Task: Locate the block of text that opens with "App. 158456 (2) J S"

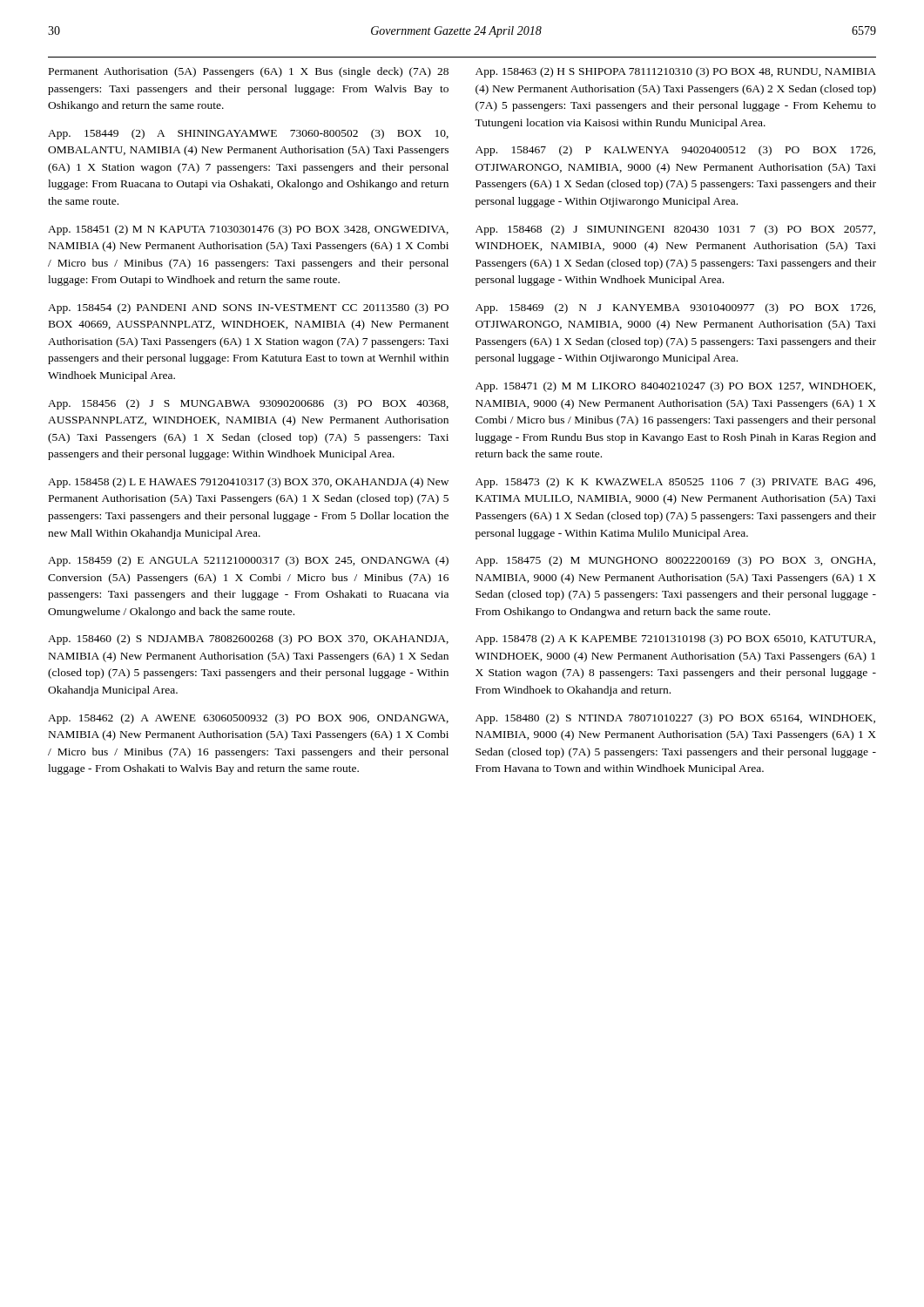Action: (x=248, y=428)
